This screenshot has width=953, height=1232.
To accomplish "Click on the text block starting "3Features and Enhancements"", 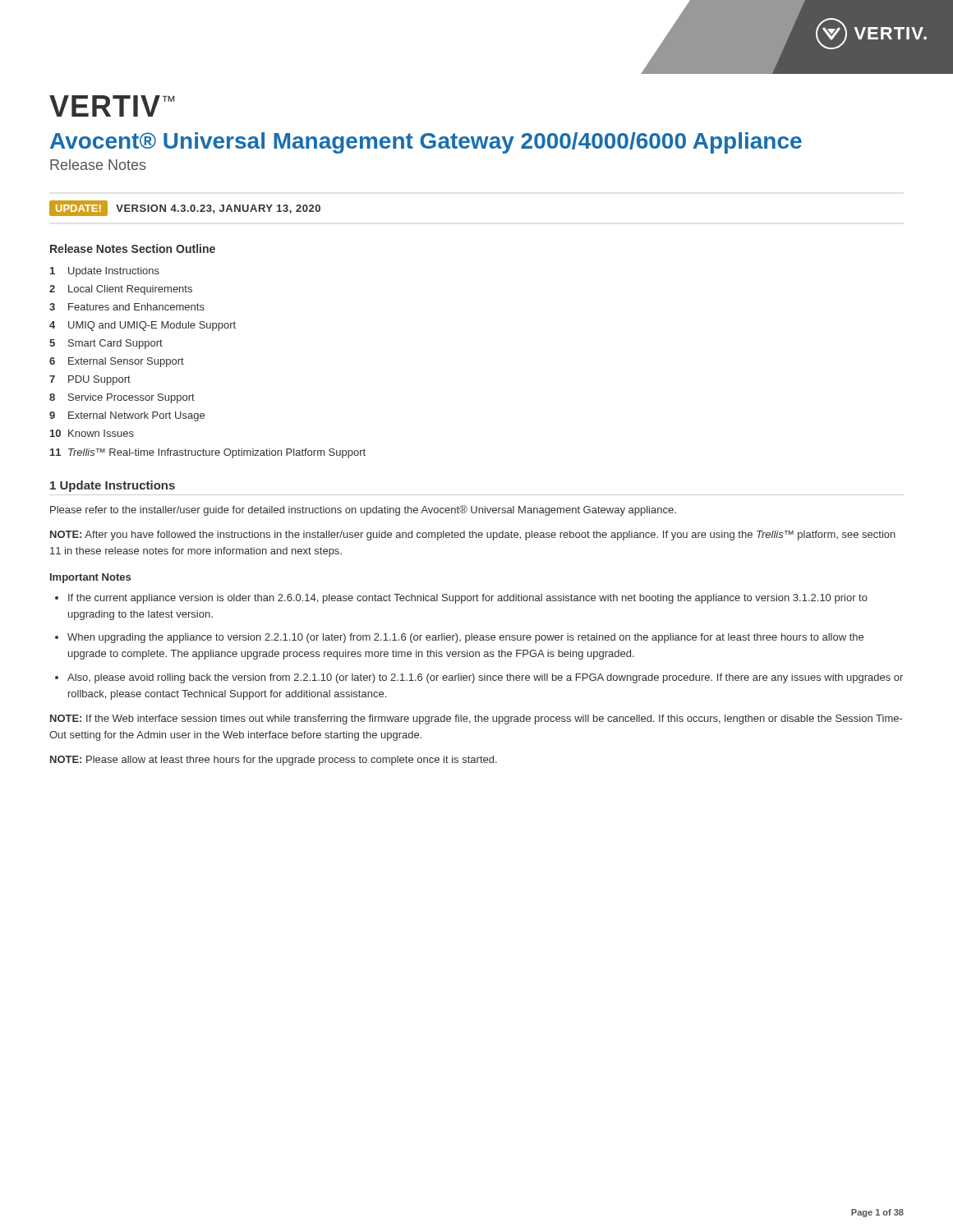I will [127, 307].
